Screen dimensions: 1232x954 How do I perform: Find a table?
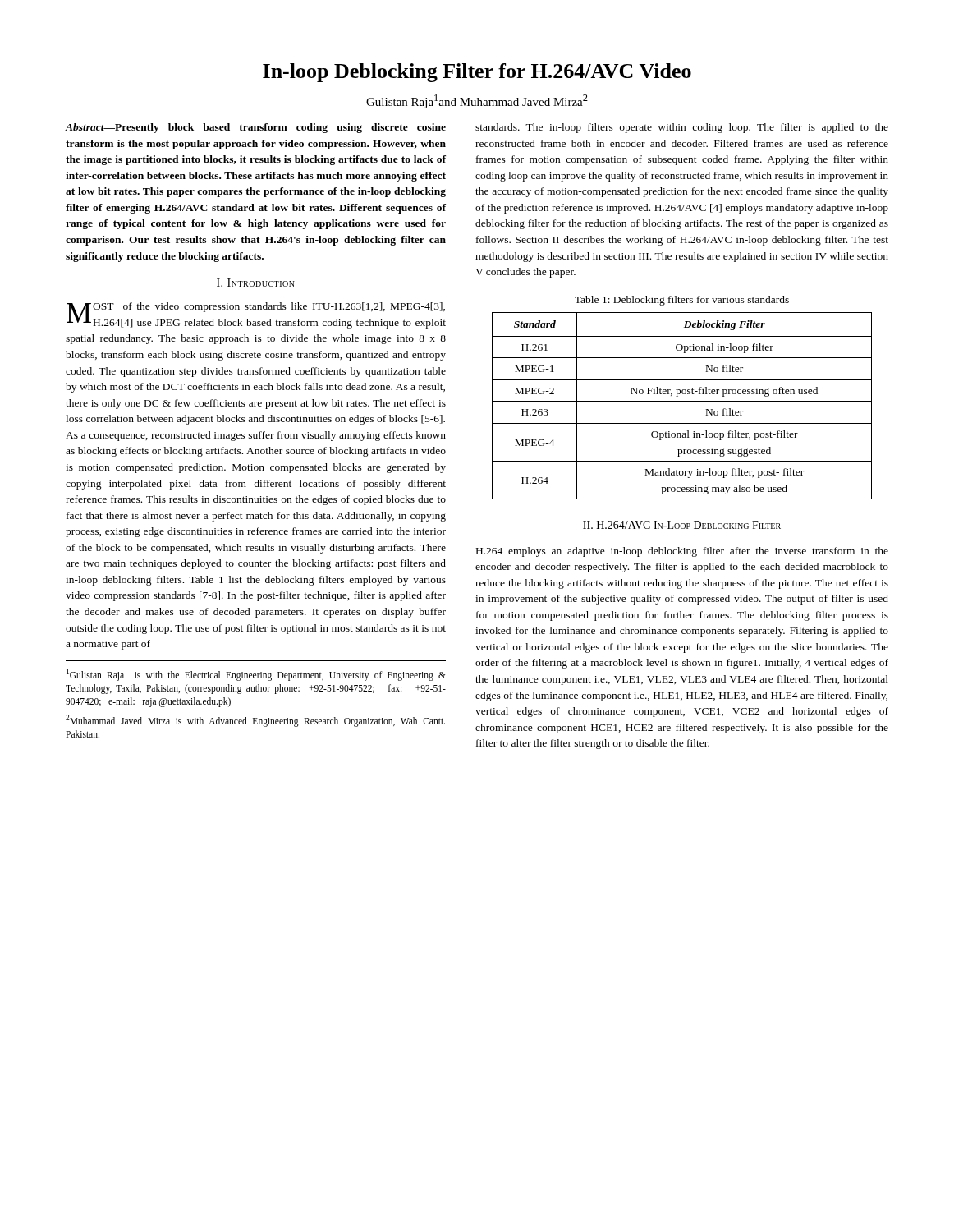point(682,406)
